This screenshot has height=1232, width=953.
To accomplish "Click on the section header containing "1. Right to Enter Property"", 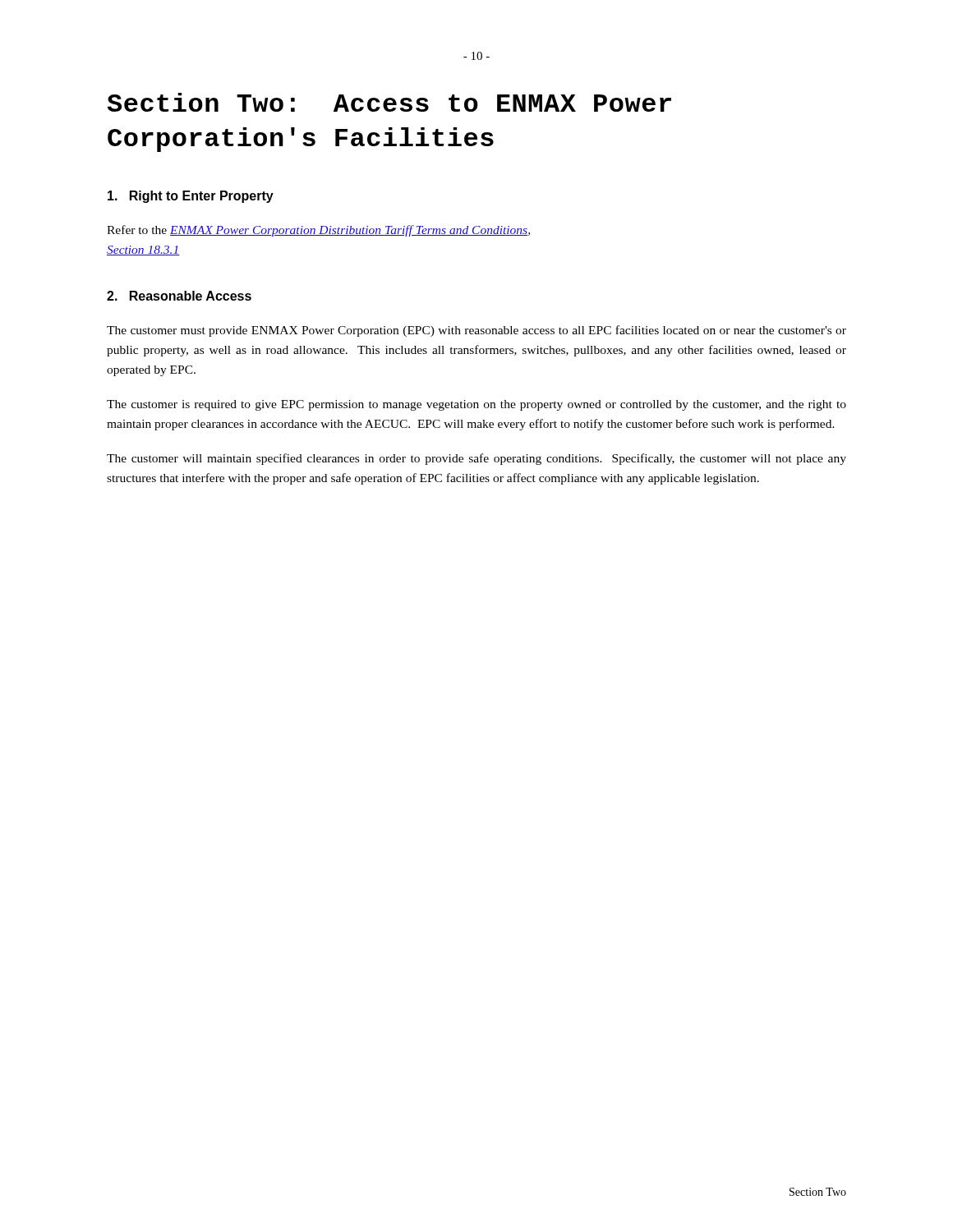I will coord(190,196).
